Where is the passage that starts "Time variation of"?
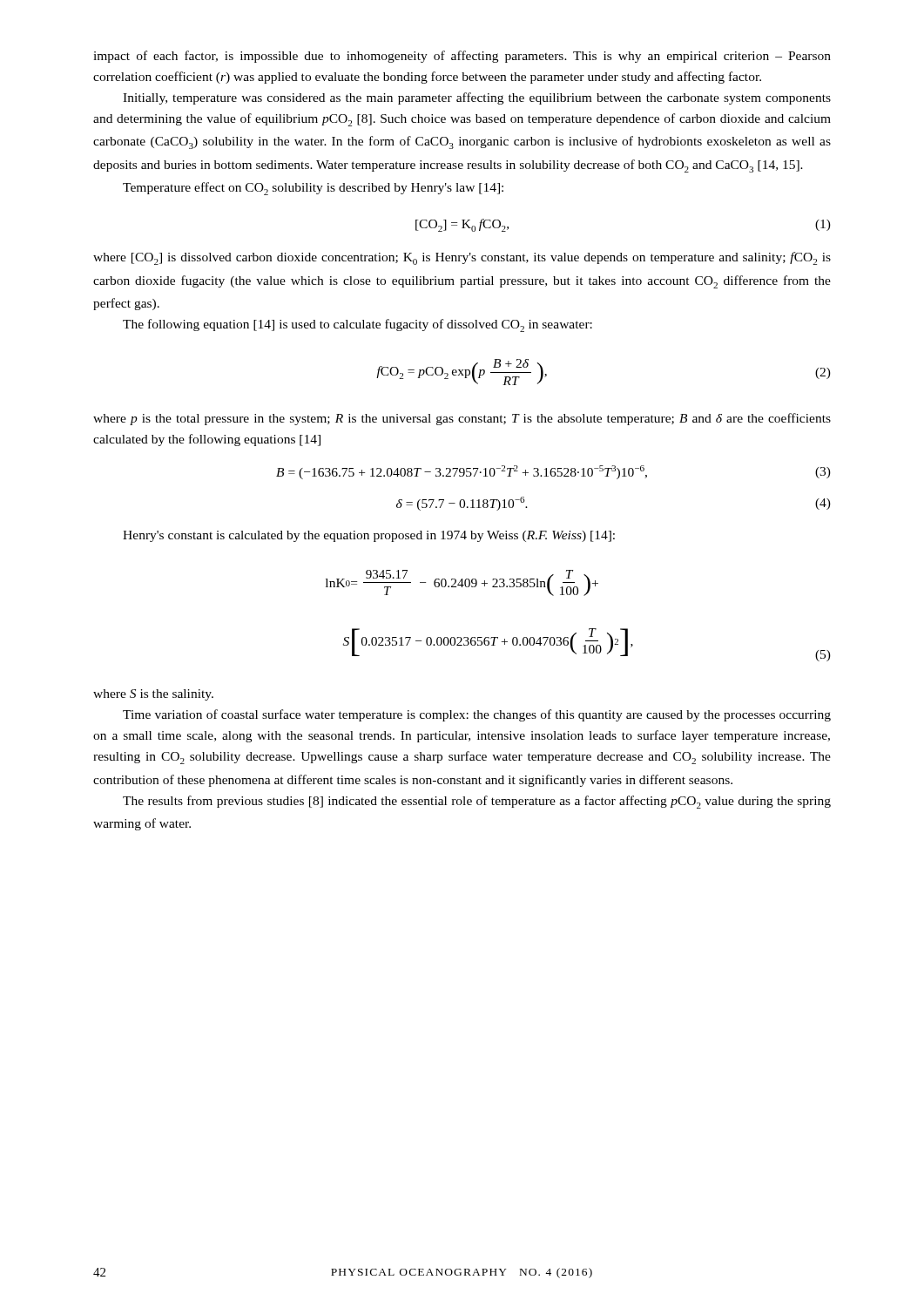Image resolution: width=924 pixels, height=1307 pixels. (462, 747)
